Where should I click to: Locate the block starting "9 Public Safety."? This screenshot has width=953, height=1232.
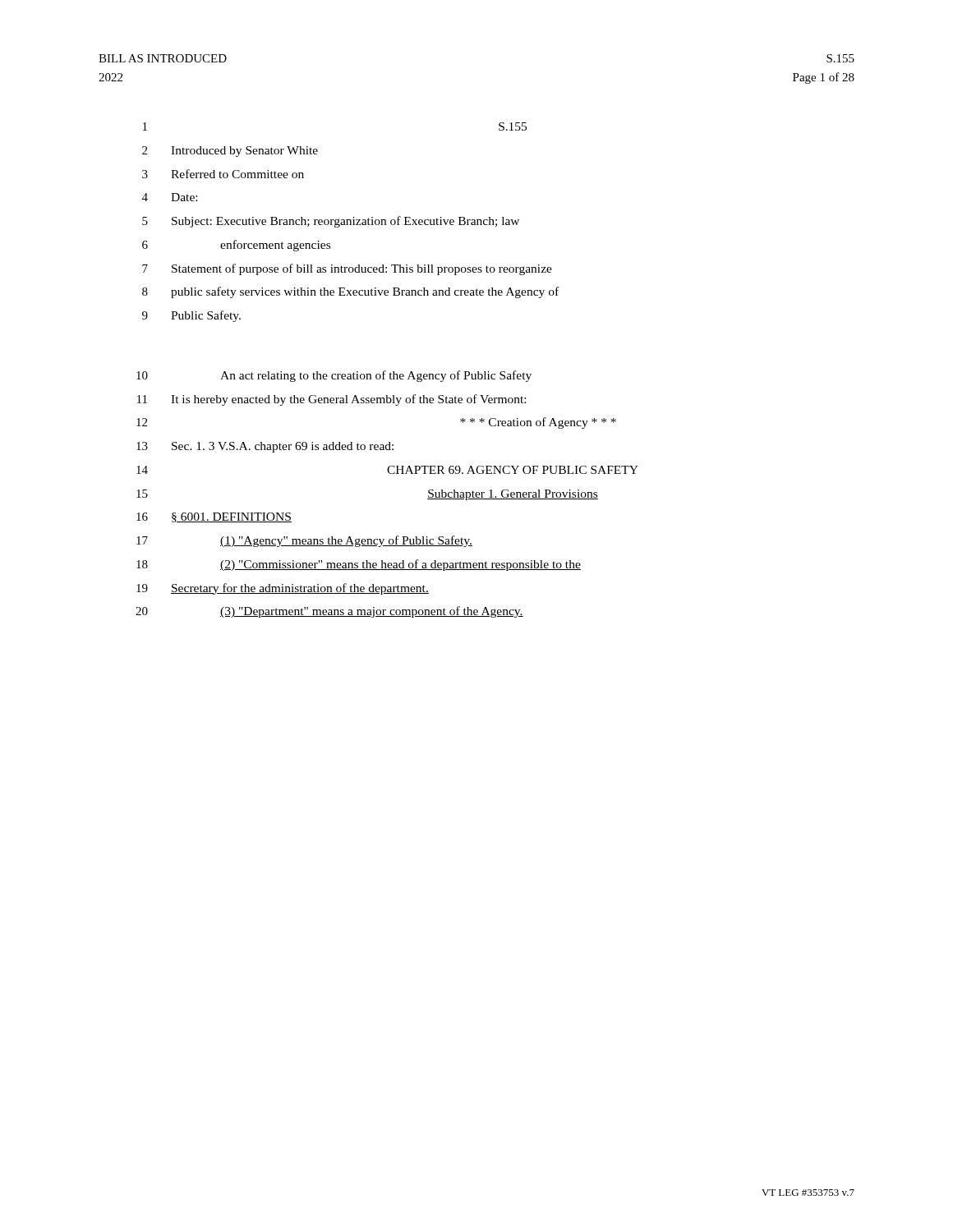[191, 316]
